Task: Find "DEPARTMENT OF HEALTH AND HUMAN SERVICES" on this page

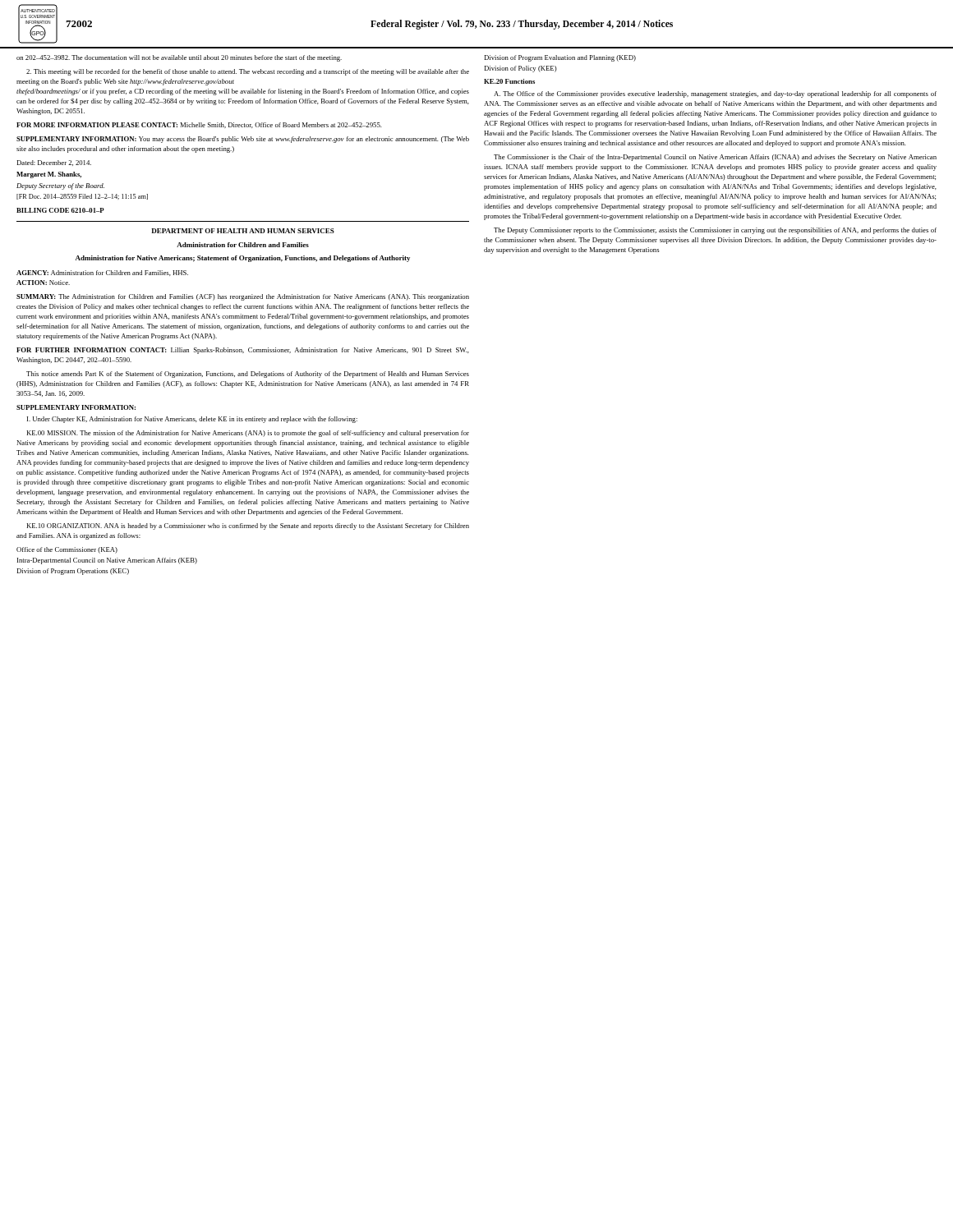Action: coord(243,231)
